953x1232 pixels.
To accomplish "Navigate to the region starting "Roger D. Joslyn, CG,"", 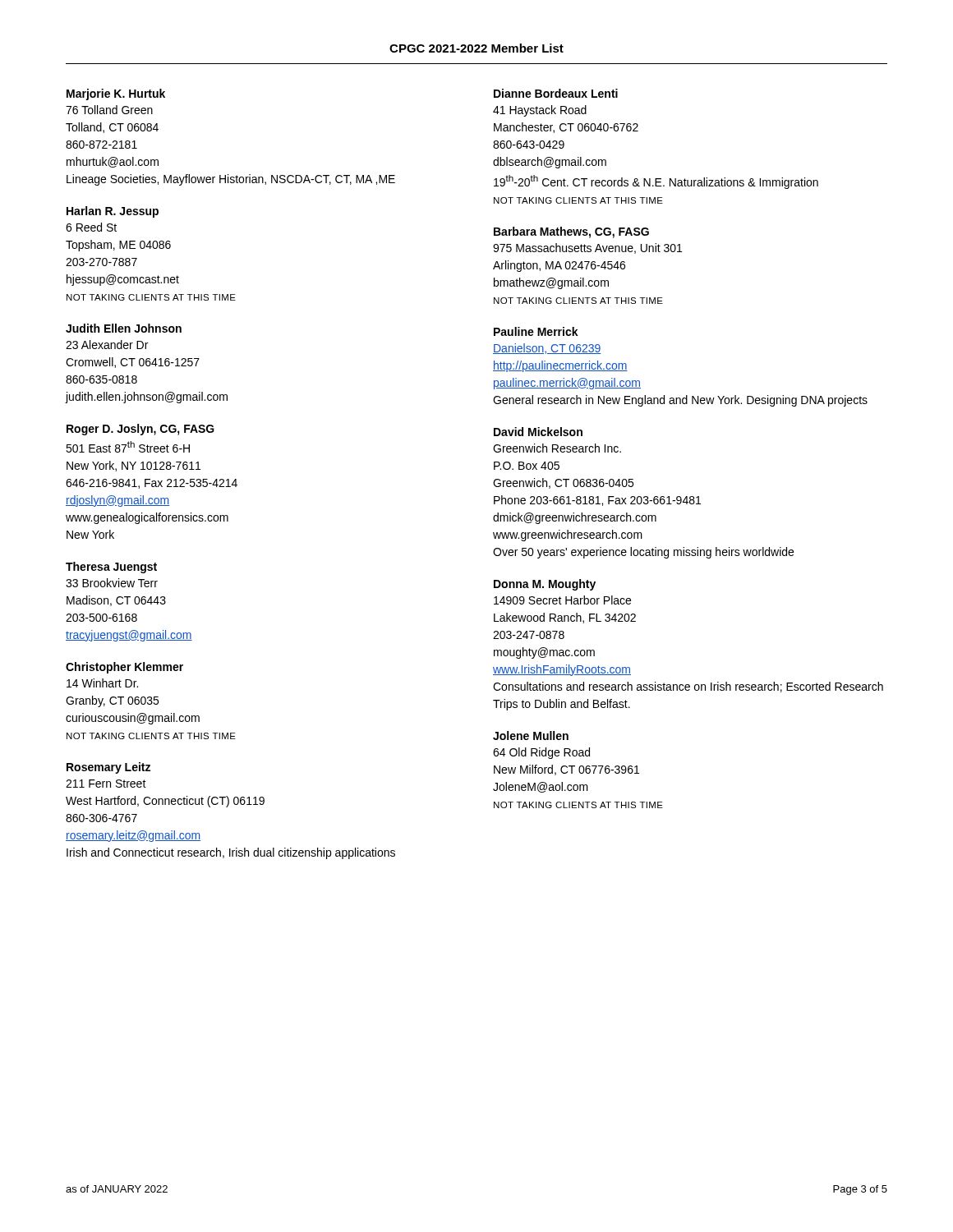I will (x=140, y=430).
